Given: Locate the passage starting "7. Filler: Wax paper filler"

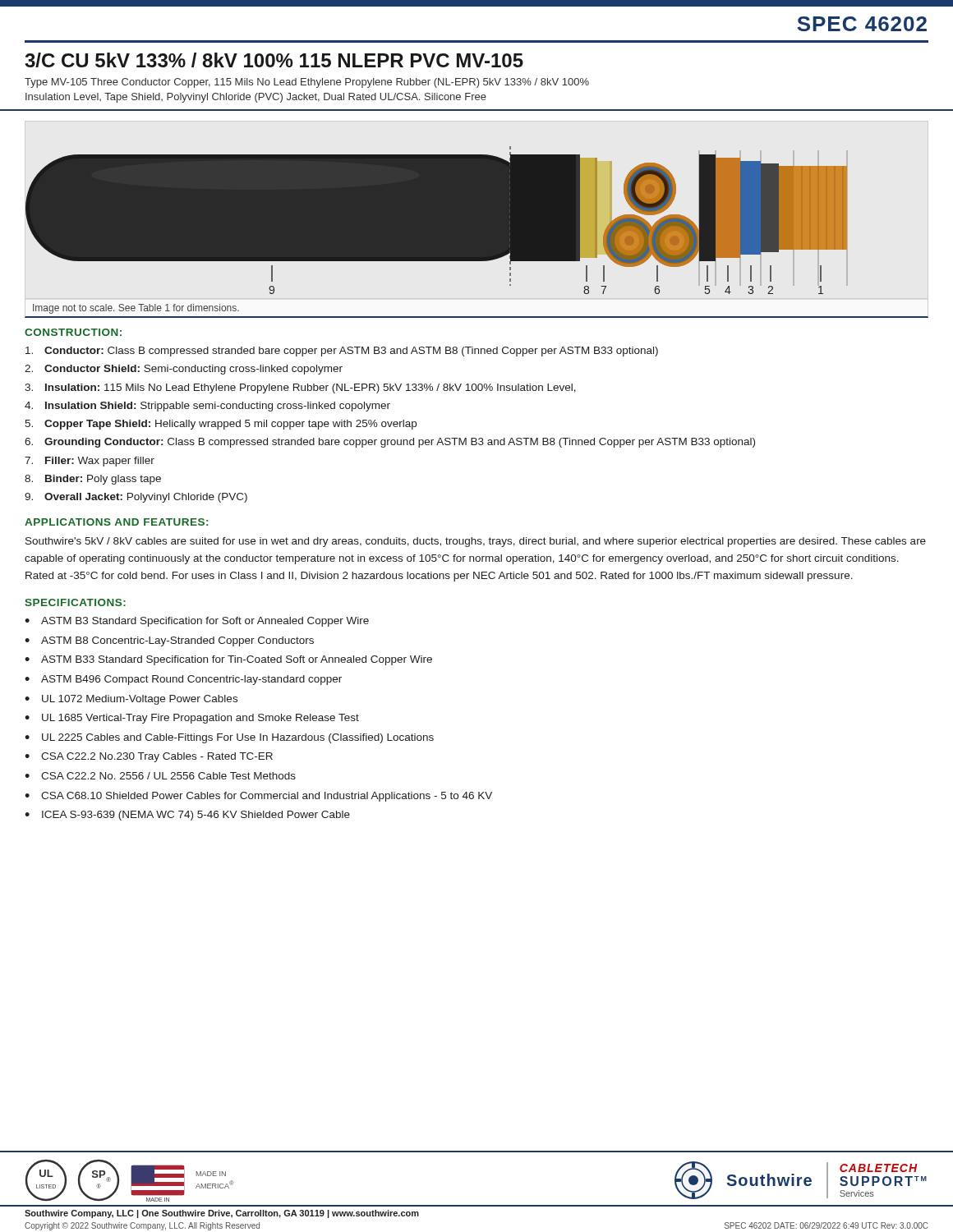Looking at the screenshot, I should point(89,461).
